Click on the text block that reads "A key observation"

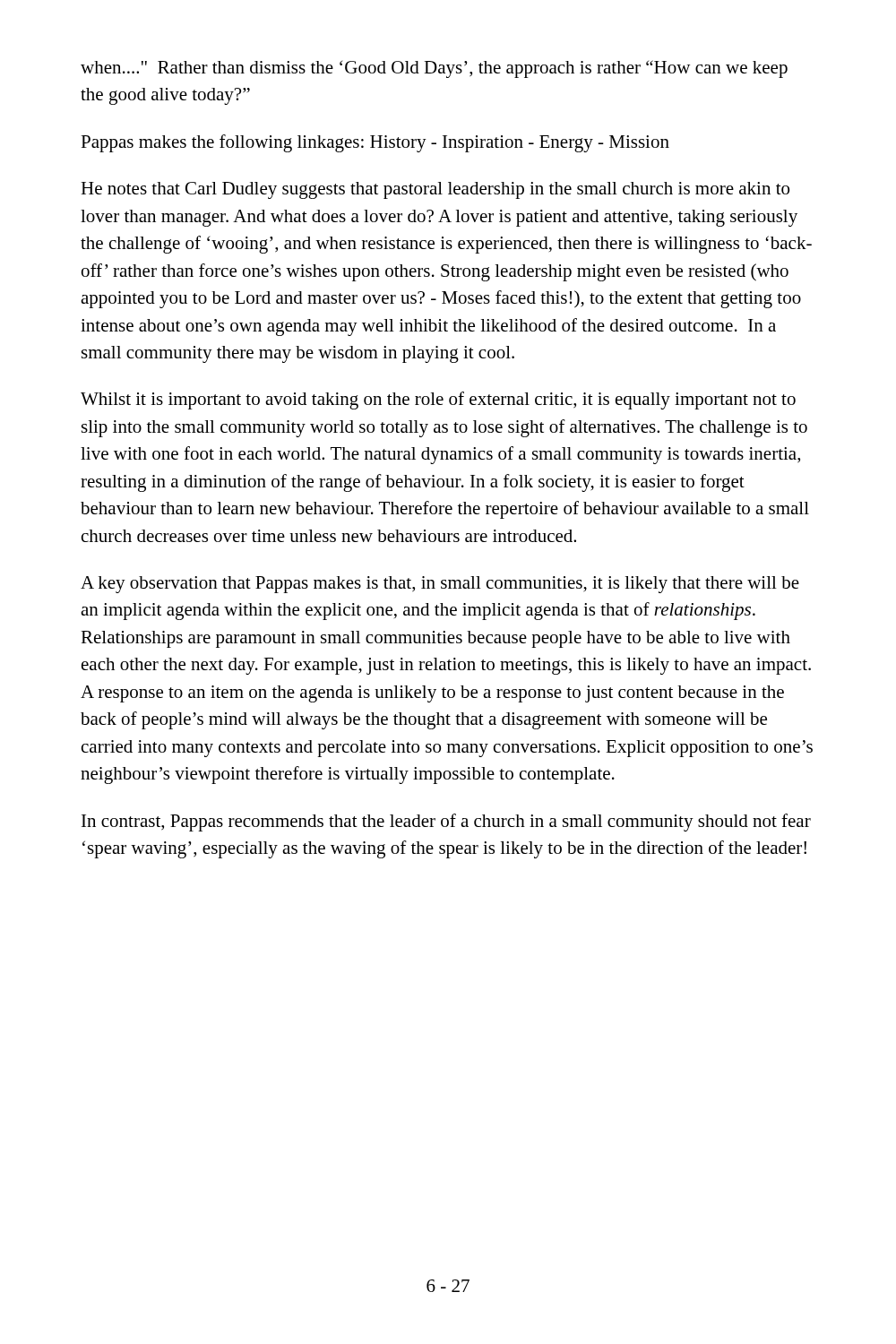(447, 678)
